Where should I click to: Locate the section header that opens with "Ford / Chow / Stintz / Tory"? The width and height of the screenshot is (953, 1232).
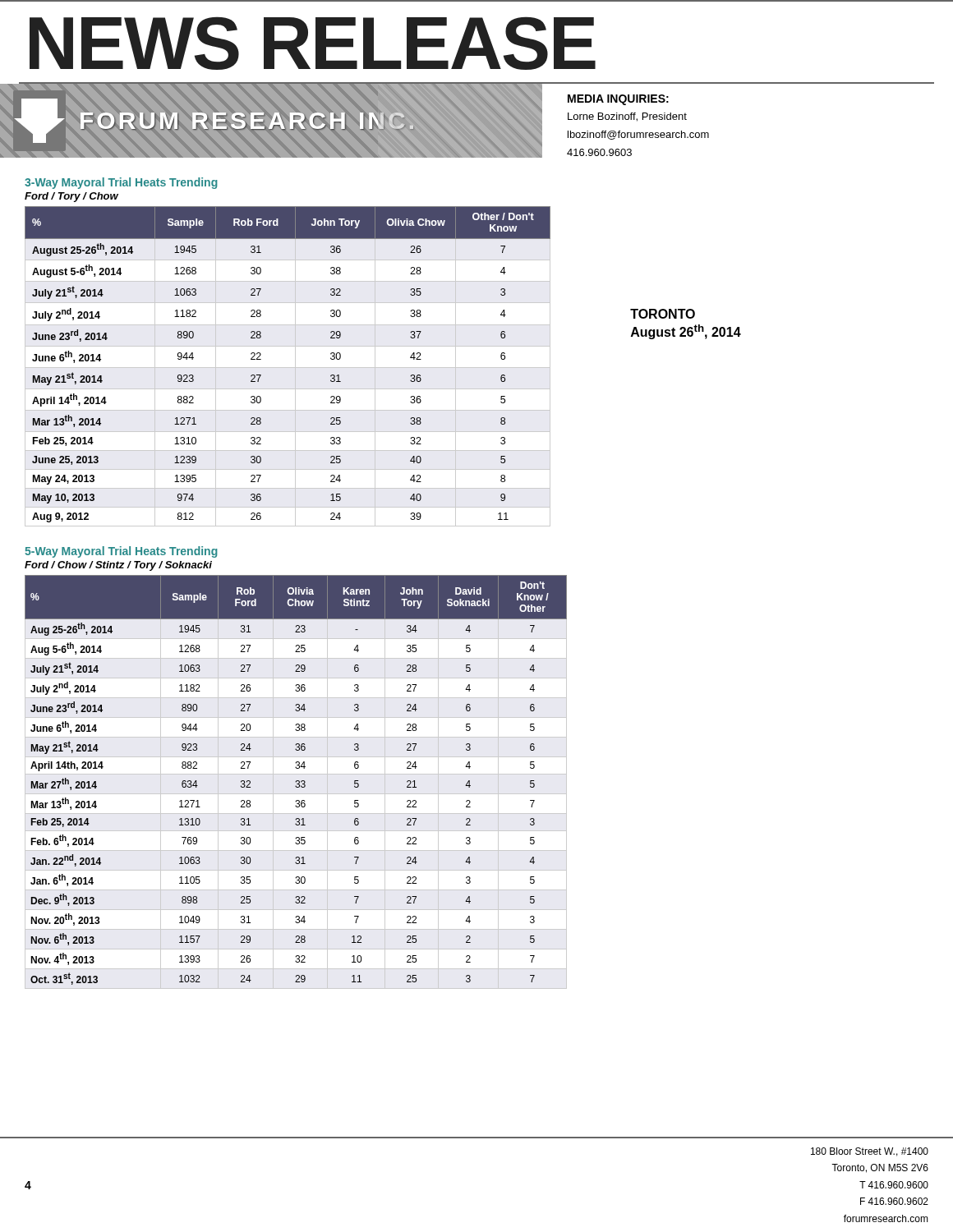tap(118, 565)
